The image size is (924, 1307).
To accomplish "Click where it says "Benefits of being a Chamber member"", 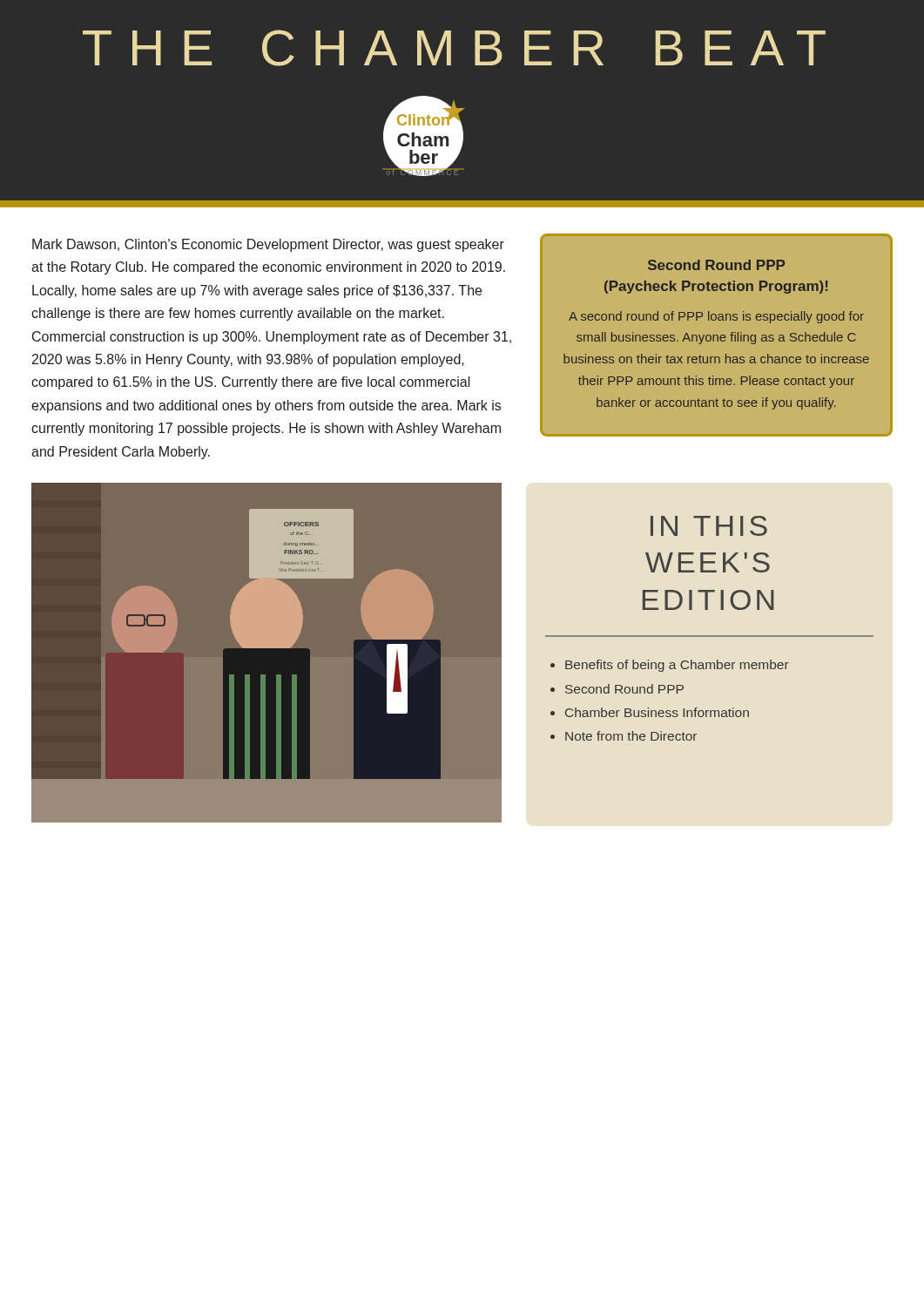I will (676, 665).
